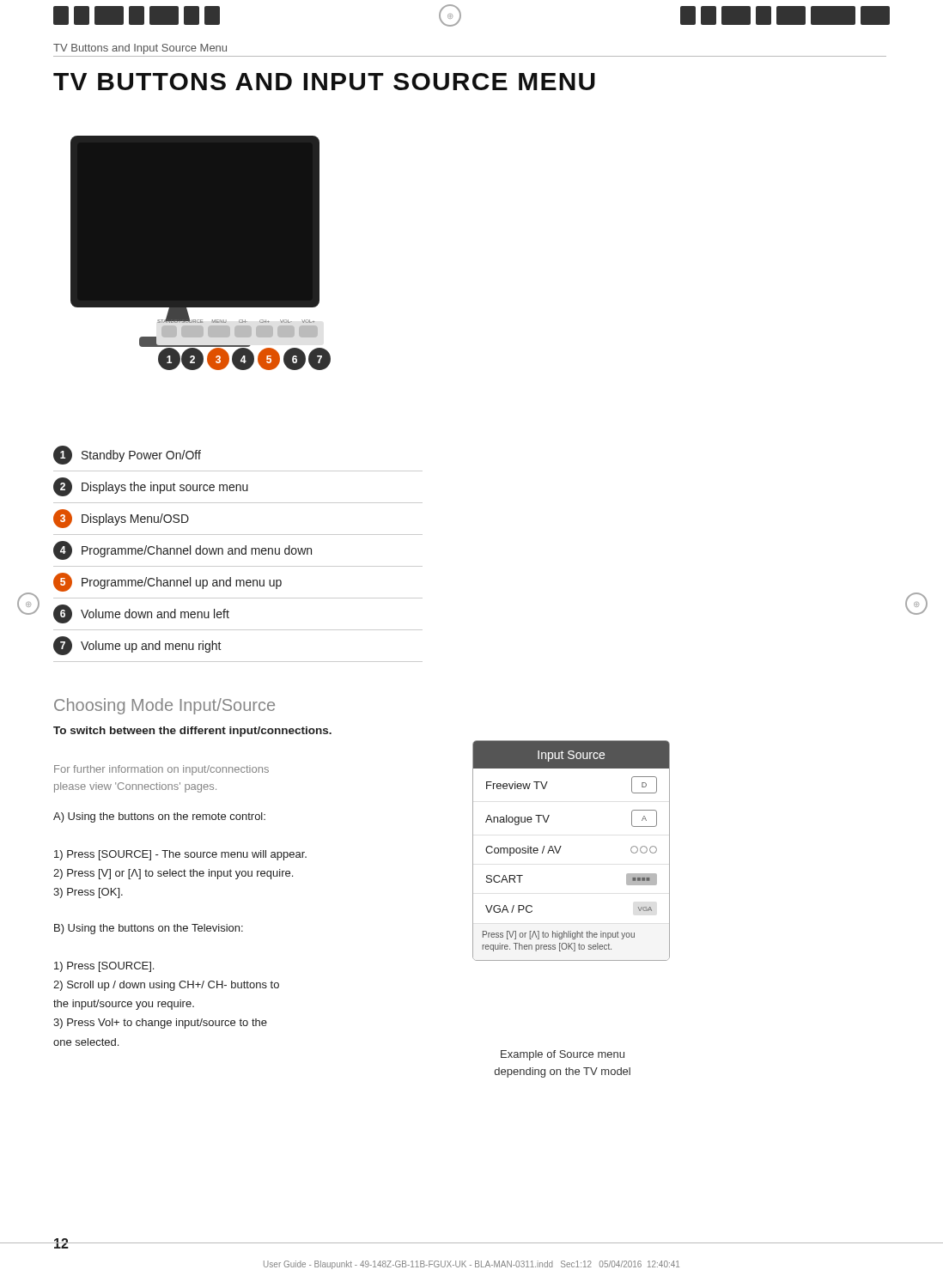Point to the region starting "A) Using the"
943x1288 pixels.
pyautogui.click(x=180, y=854)
